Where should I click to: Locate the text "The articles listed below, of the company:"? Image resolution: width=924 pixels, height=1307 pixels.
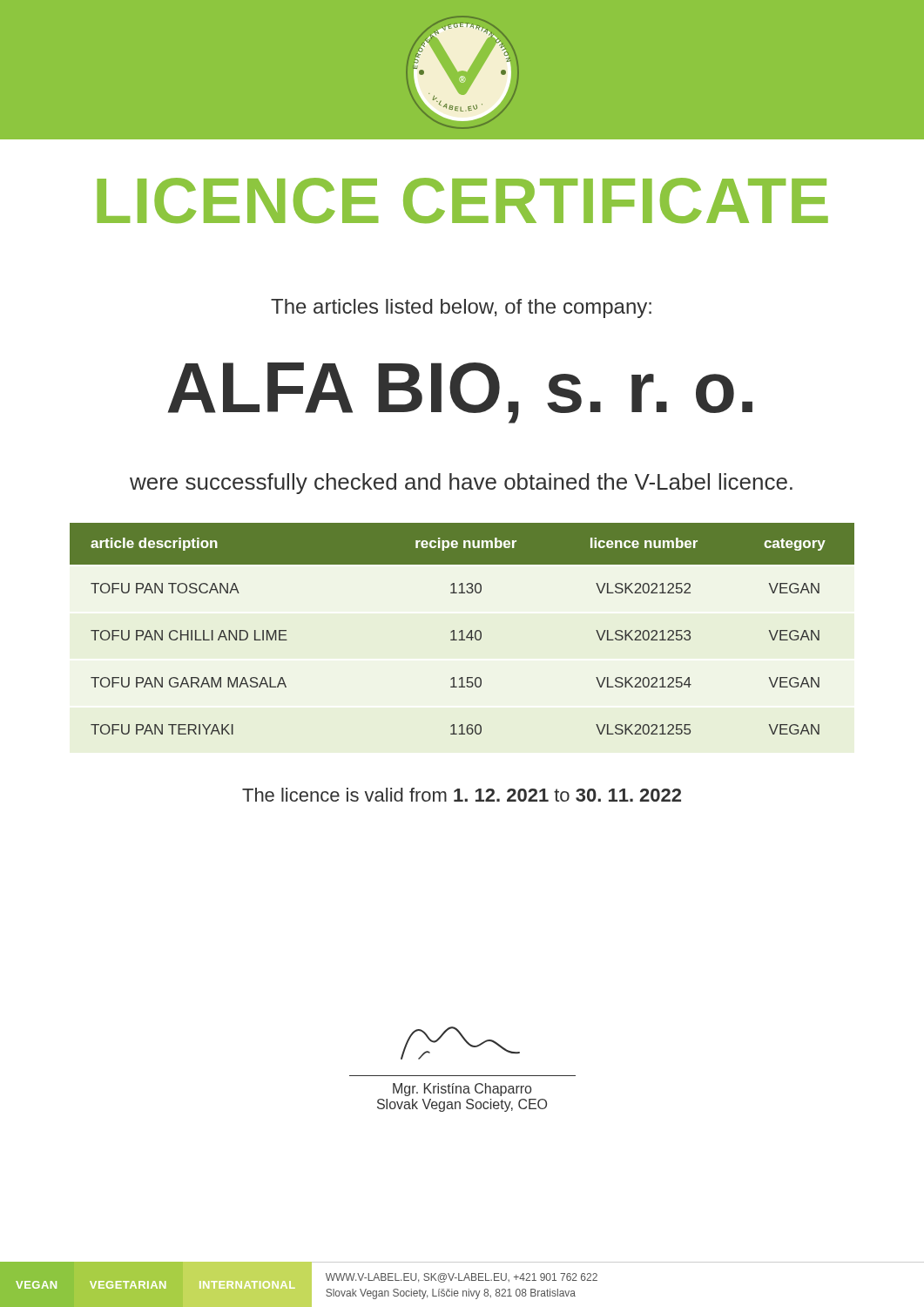click(462, 307)
